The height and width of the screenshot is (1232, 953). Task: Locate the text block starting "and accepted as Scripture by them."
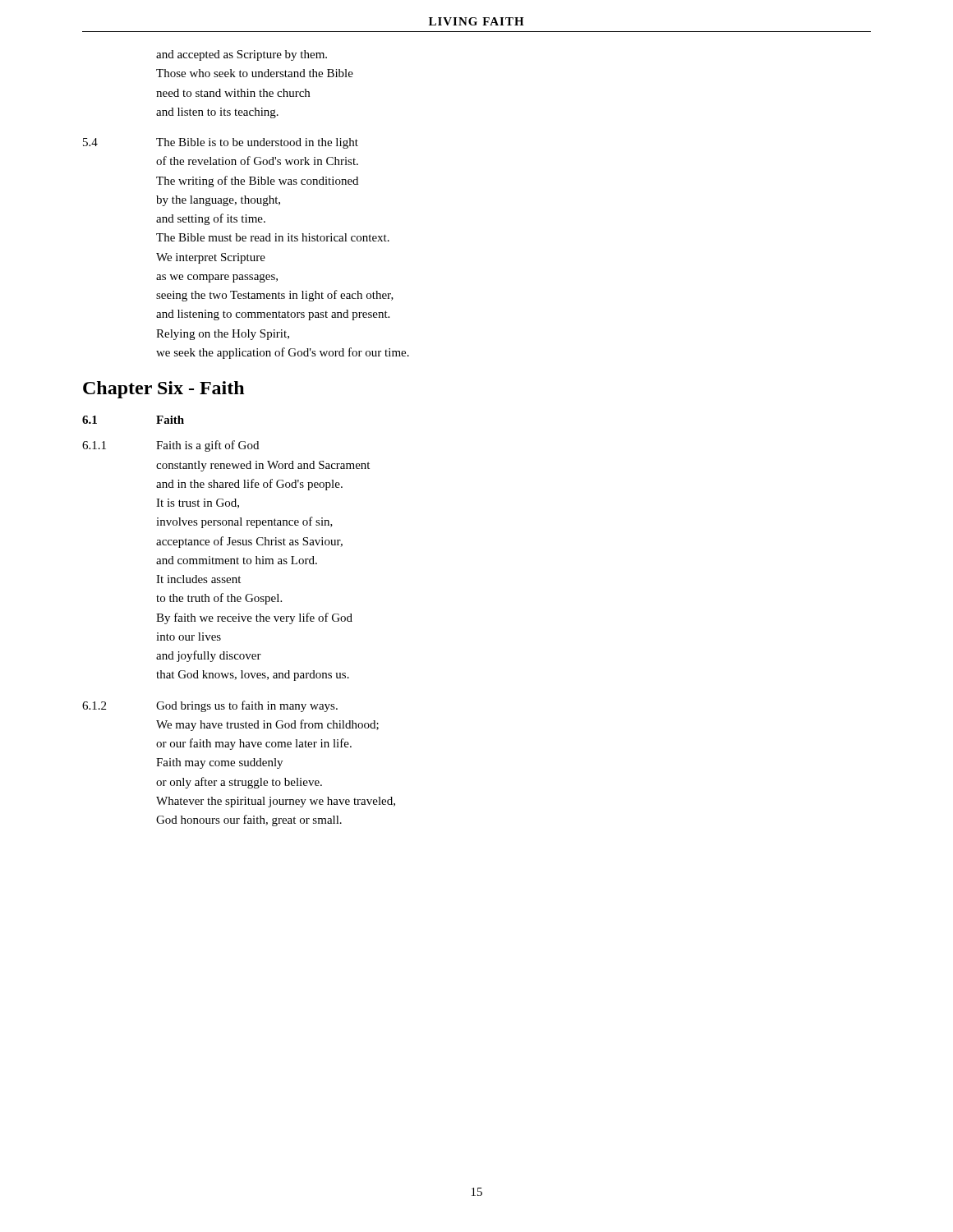point(255,83)
